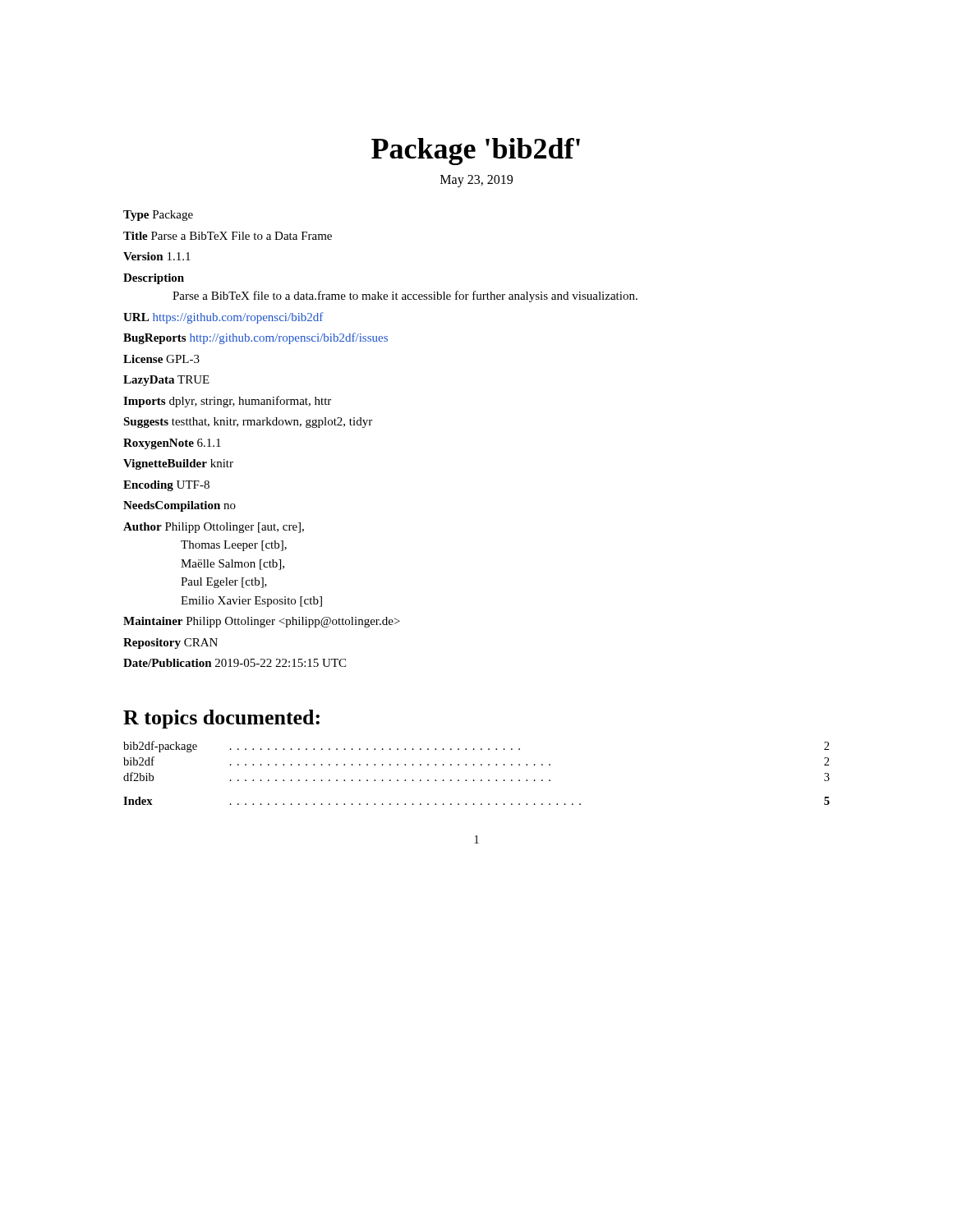953x1232 pixels.
Task: Where is the passage that starts "Author Philipp Ottolinger [aut,"?
Action: 214,528
